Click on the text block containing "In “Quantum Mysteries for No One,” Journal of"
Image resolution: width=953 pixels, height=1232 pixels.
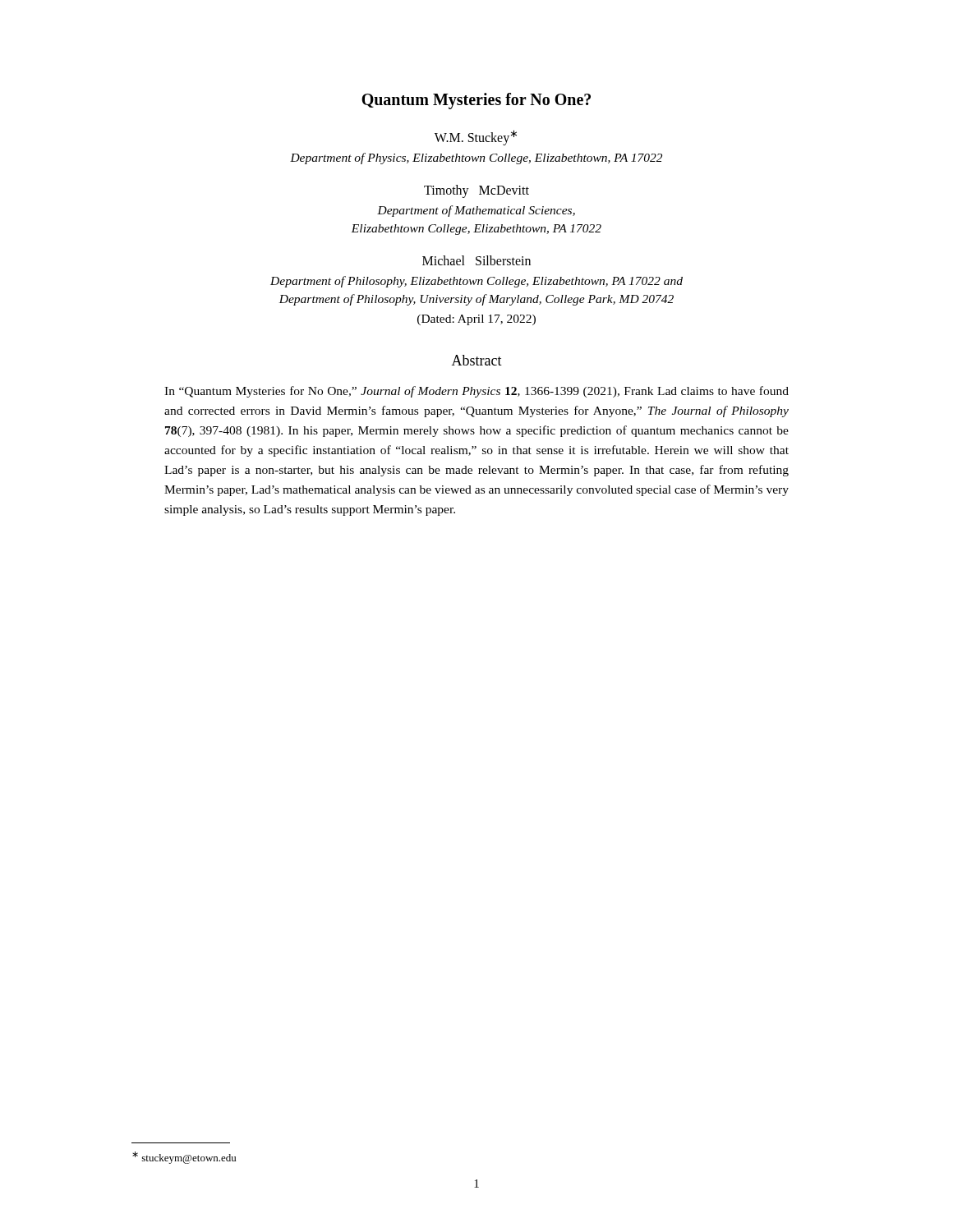(x=476, y=450)
